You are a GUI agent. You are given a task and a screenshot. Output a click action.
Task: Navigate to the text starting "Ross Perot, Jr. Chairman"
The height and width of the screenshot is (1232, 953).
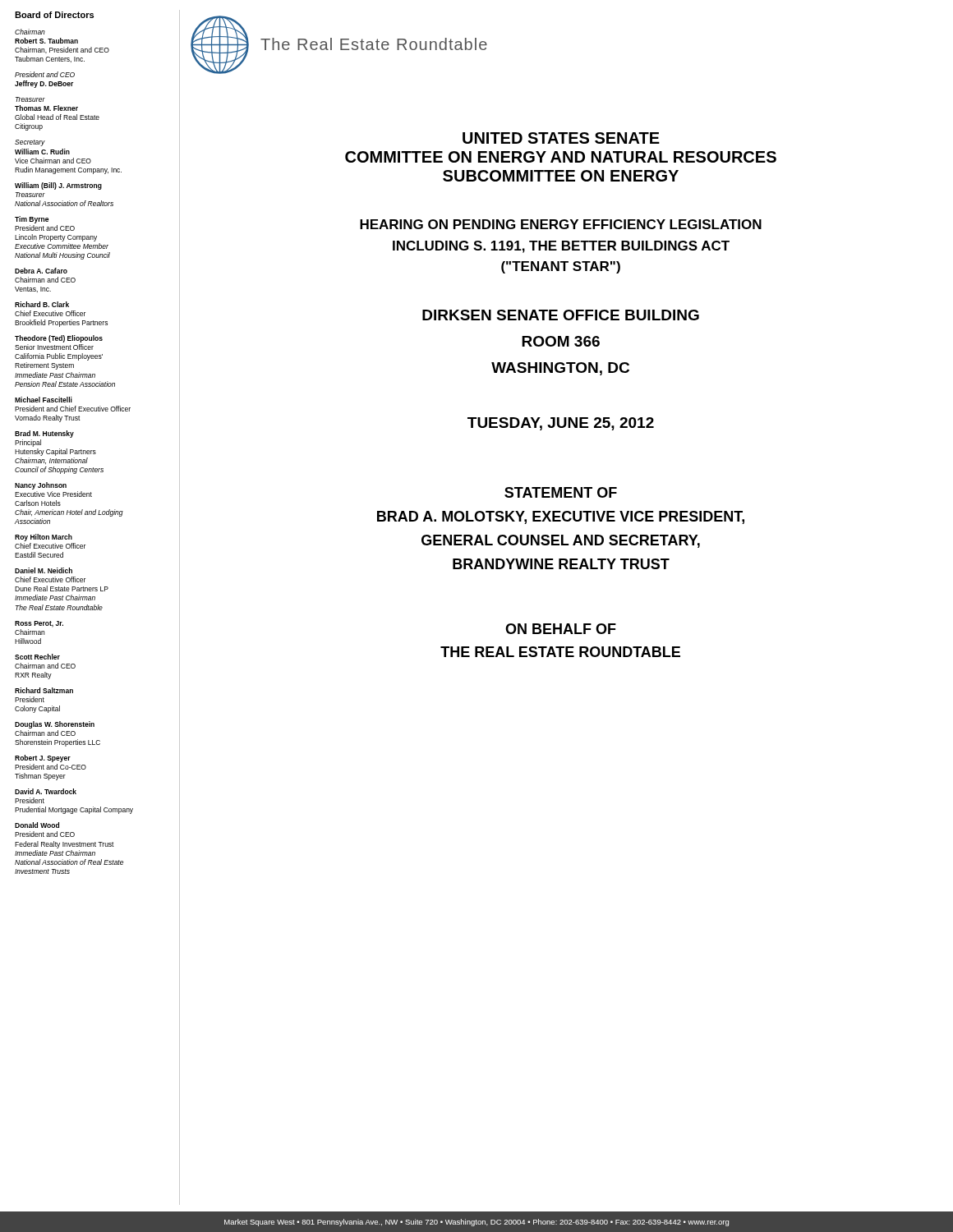point(39,624)
